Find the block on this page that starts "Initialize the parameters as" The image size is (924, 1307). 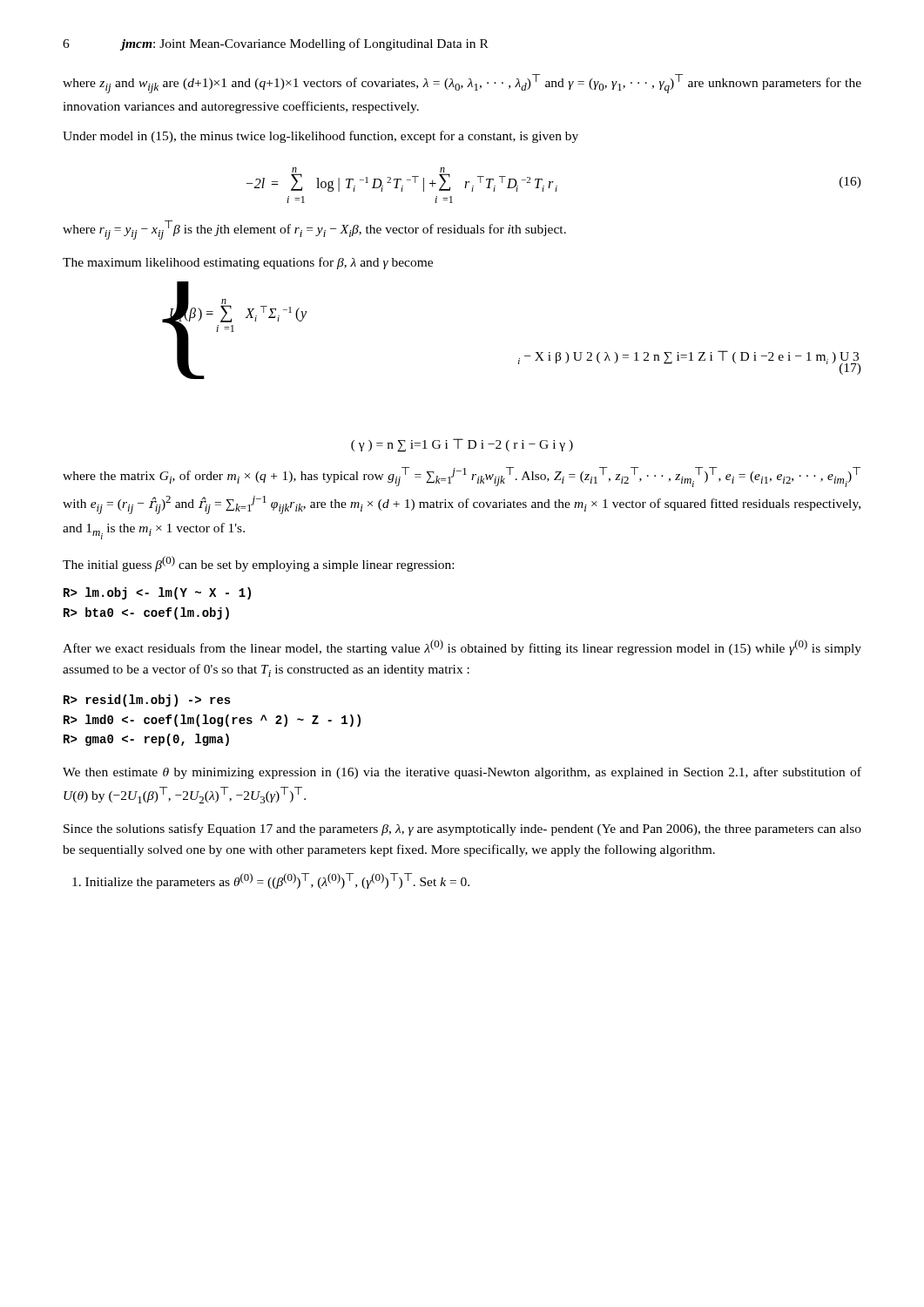coord(271,879)
